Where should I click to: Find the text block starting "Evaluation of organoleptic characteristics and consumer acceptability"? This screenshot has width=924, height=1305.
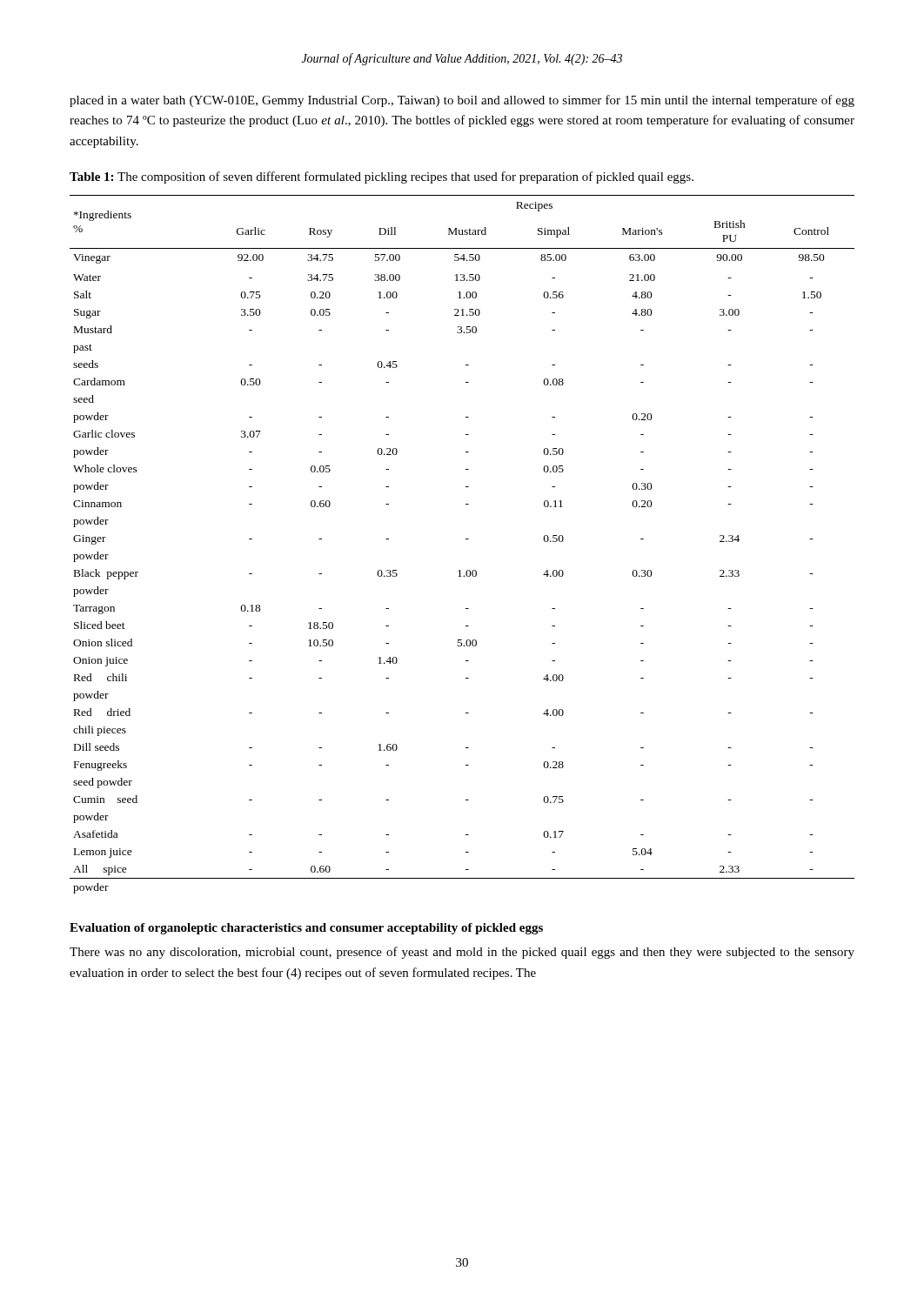pos(306,928)
